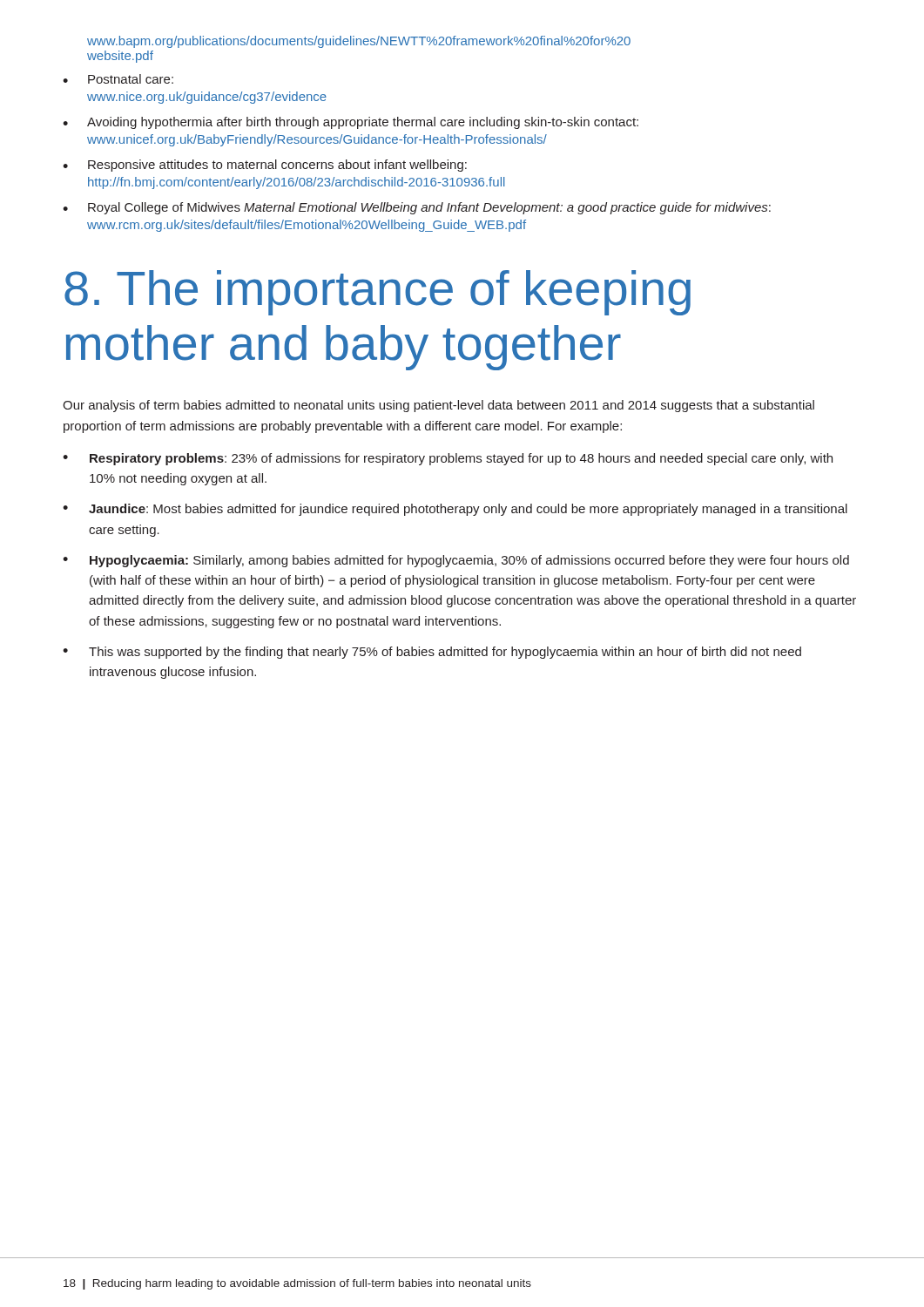Image resolution: width=924 pixels, height=1307 pixels.
Task: Locate the list item with the text "• Jaundice: Most babies admitted for jaundice required"
Action: [x=462, y=519]
